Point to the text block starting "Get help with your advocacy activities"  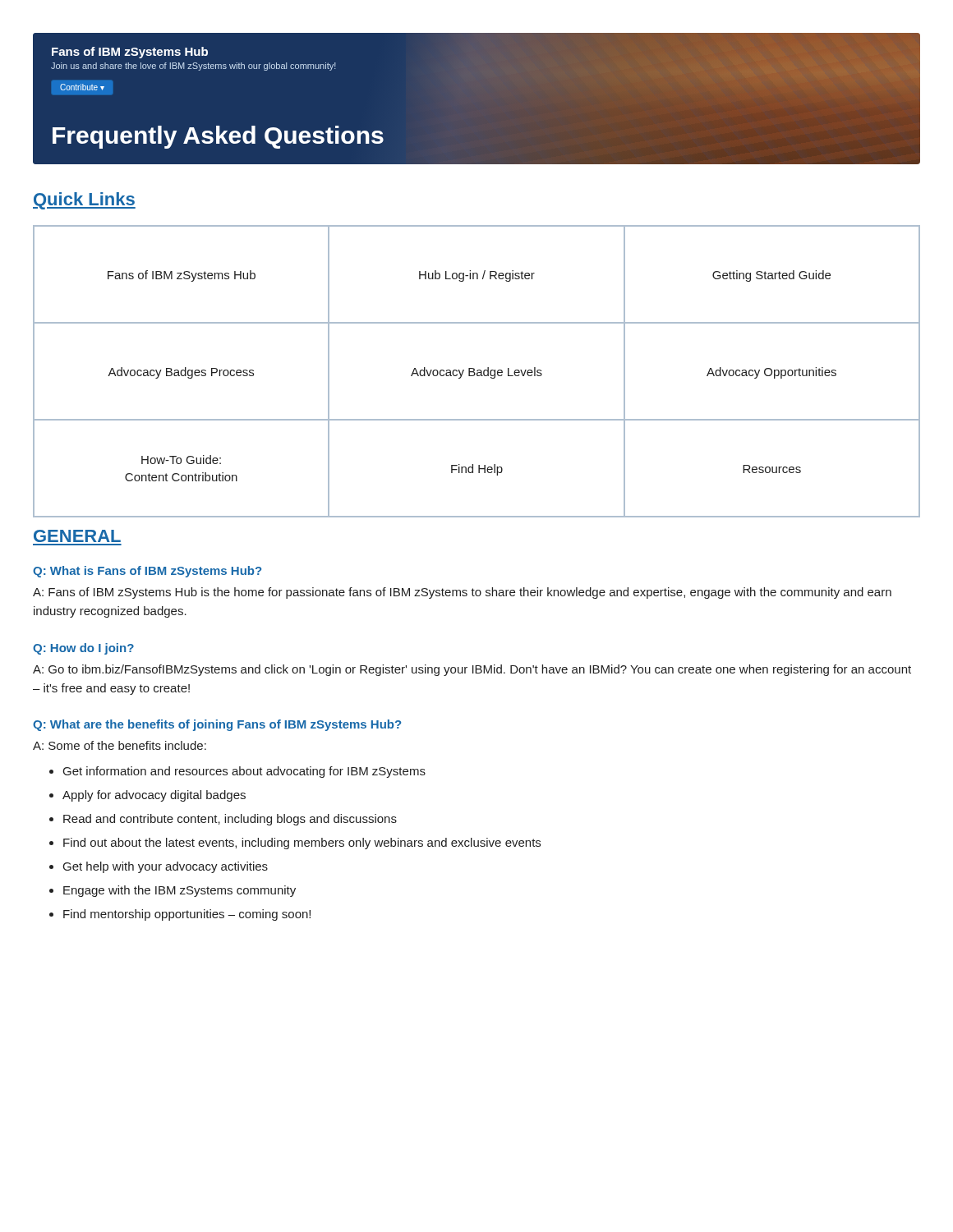point(165,866)
